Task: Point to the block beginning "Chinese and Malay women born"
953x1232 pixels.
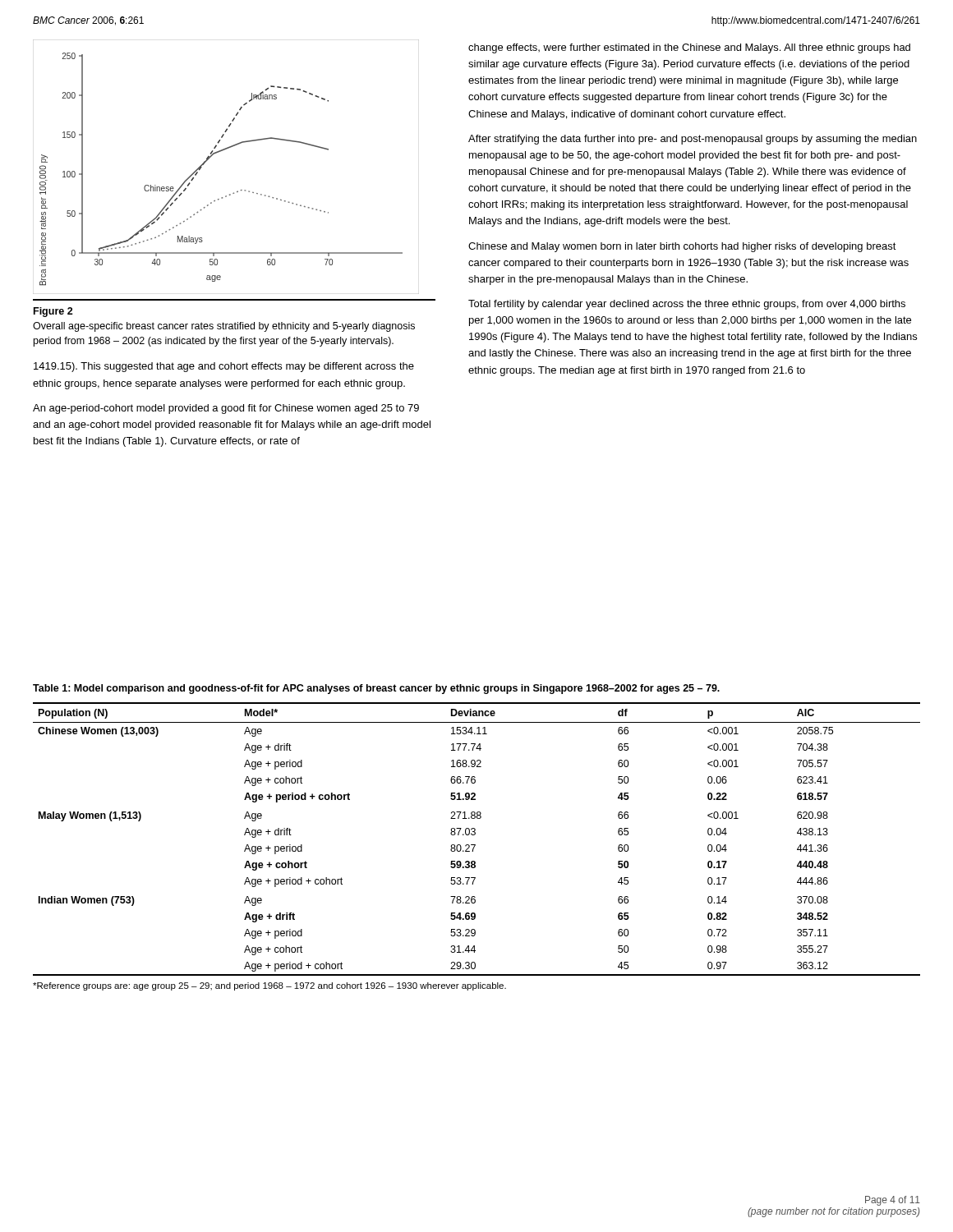Action: 689,262
